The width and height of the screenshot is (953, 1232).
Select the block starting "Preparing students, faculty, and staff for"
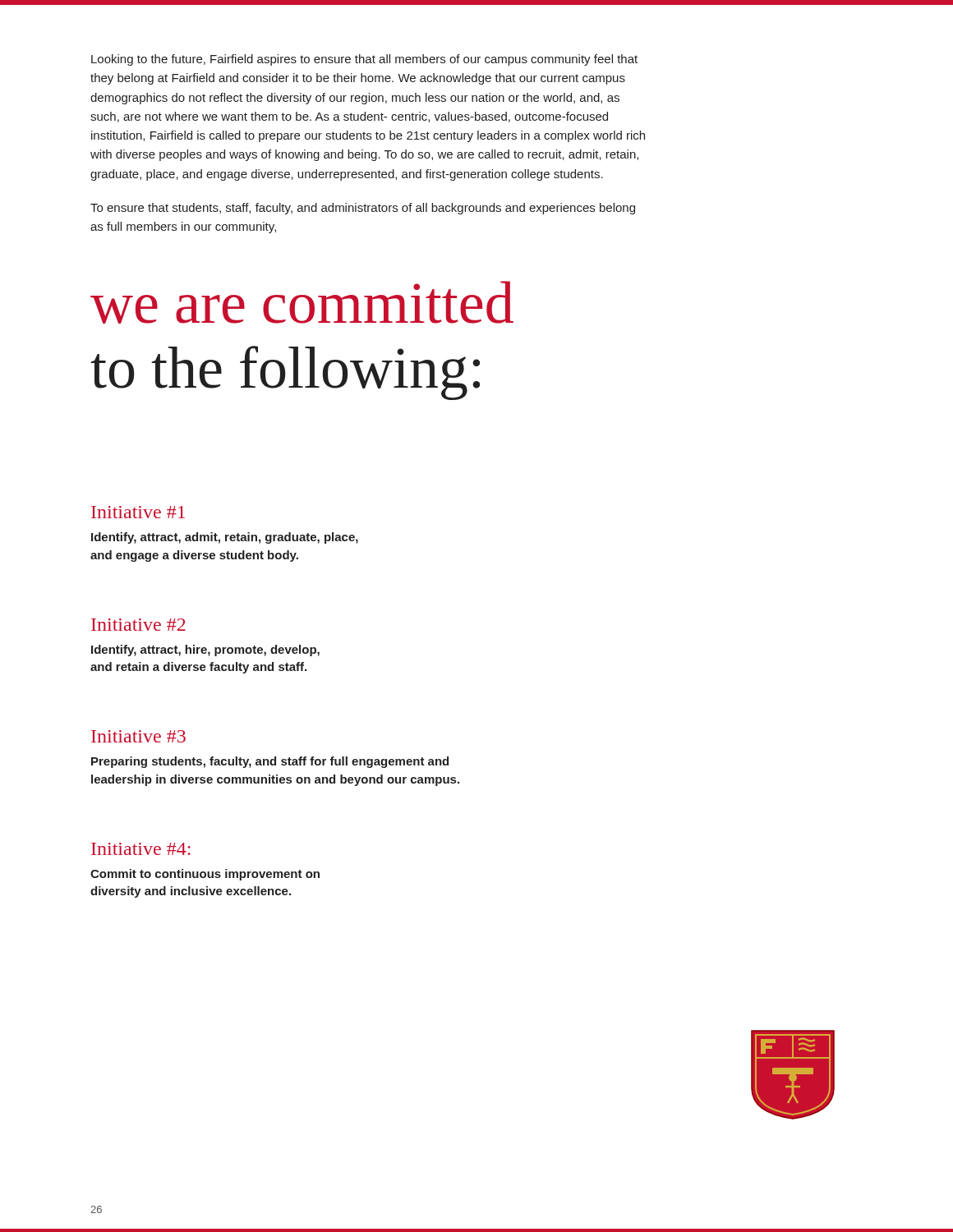pos(275,770)
